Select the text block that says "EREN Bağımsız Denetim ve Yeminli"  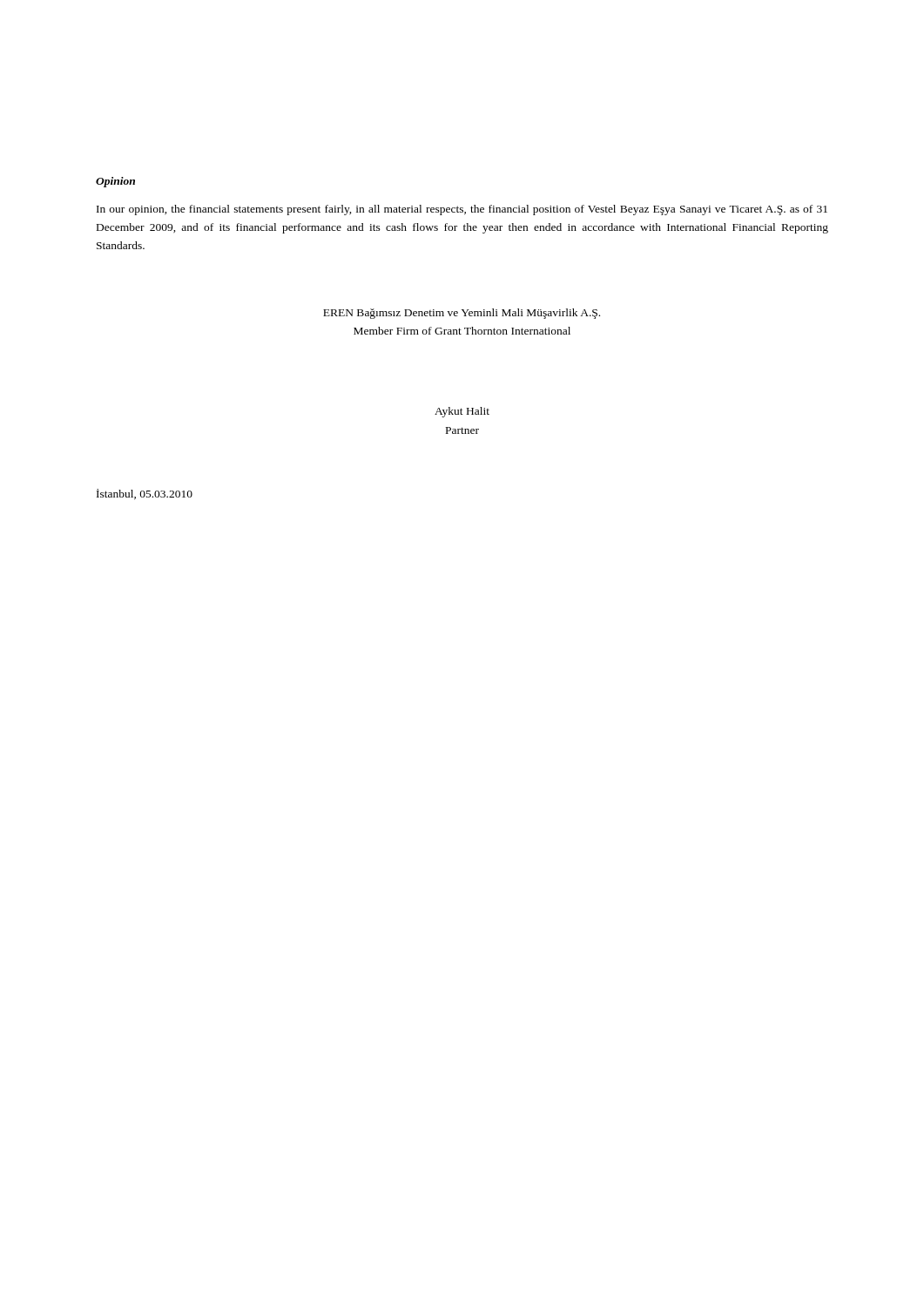462,322
